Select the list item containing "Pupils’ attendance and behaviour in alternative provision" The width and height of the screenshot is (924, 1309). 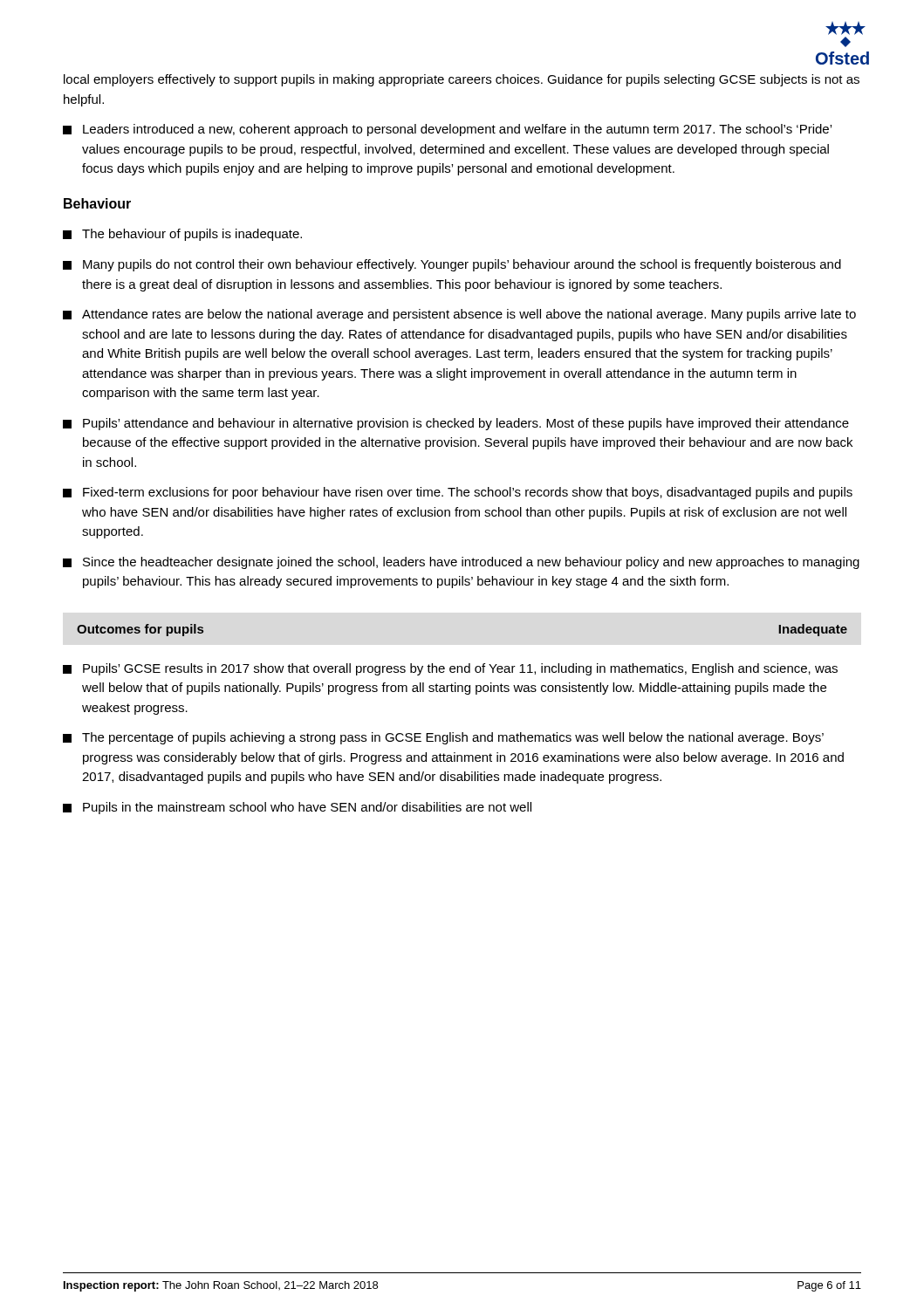pos(462,443)
